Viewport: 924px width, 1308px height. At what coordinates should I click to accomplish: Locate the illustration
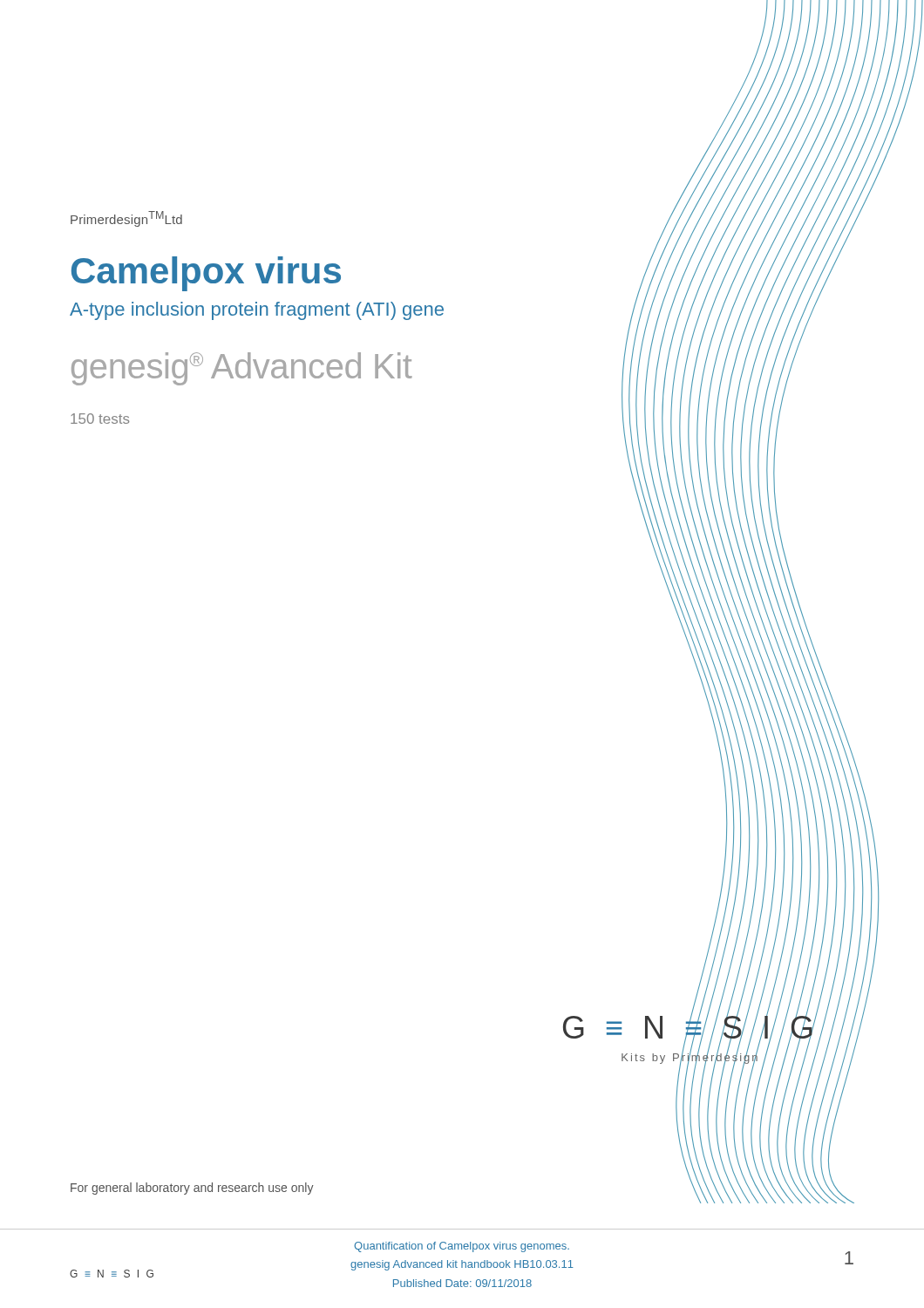point(715,602)
